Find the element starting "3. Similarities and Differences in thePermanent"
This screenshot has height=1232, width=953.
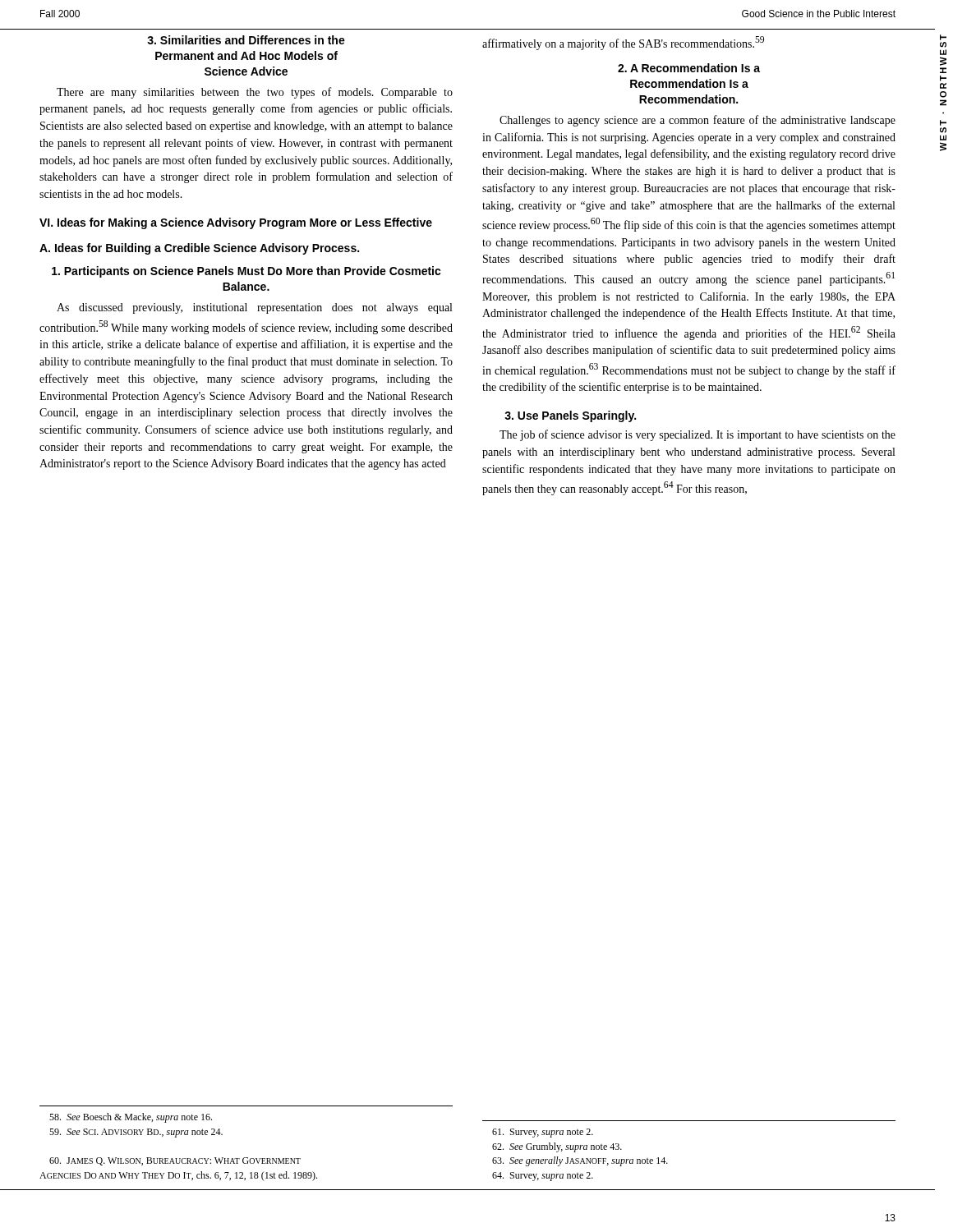[x=246, y=56]
